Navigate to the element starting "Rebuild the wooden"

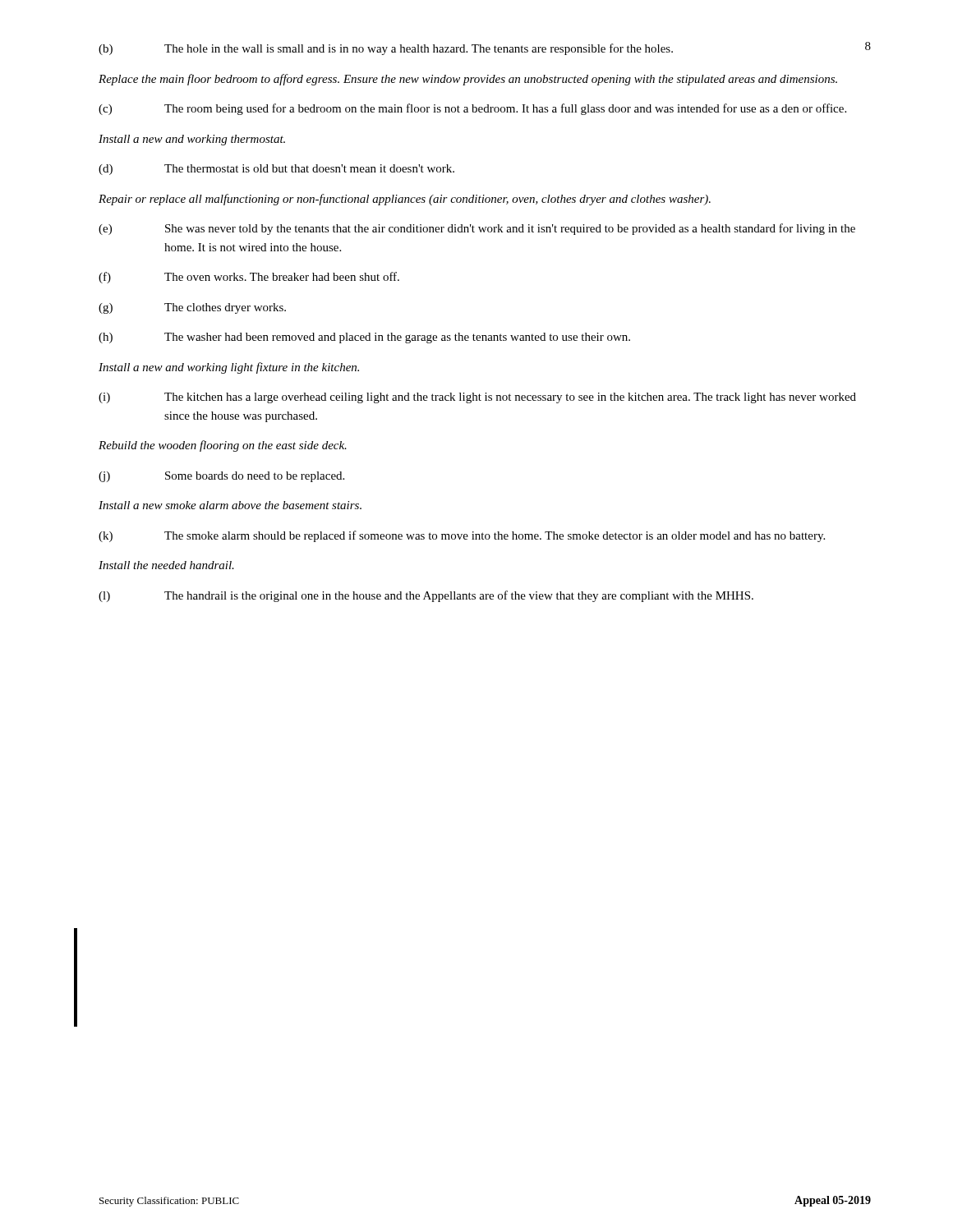223,445
